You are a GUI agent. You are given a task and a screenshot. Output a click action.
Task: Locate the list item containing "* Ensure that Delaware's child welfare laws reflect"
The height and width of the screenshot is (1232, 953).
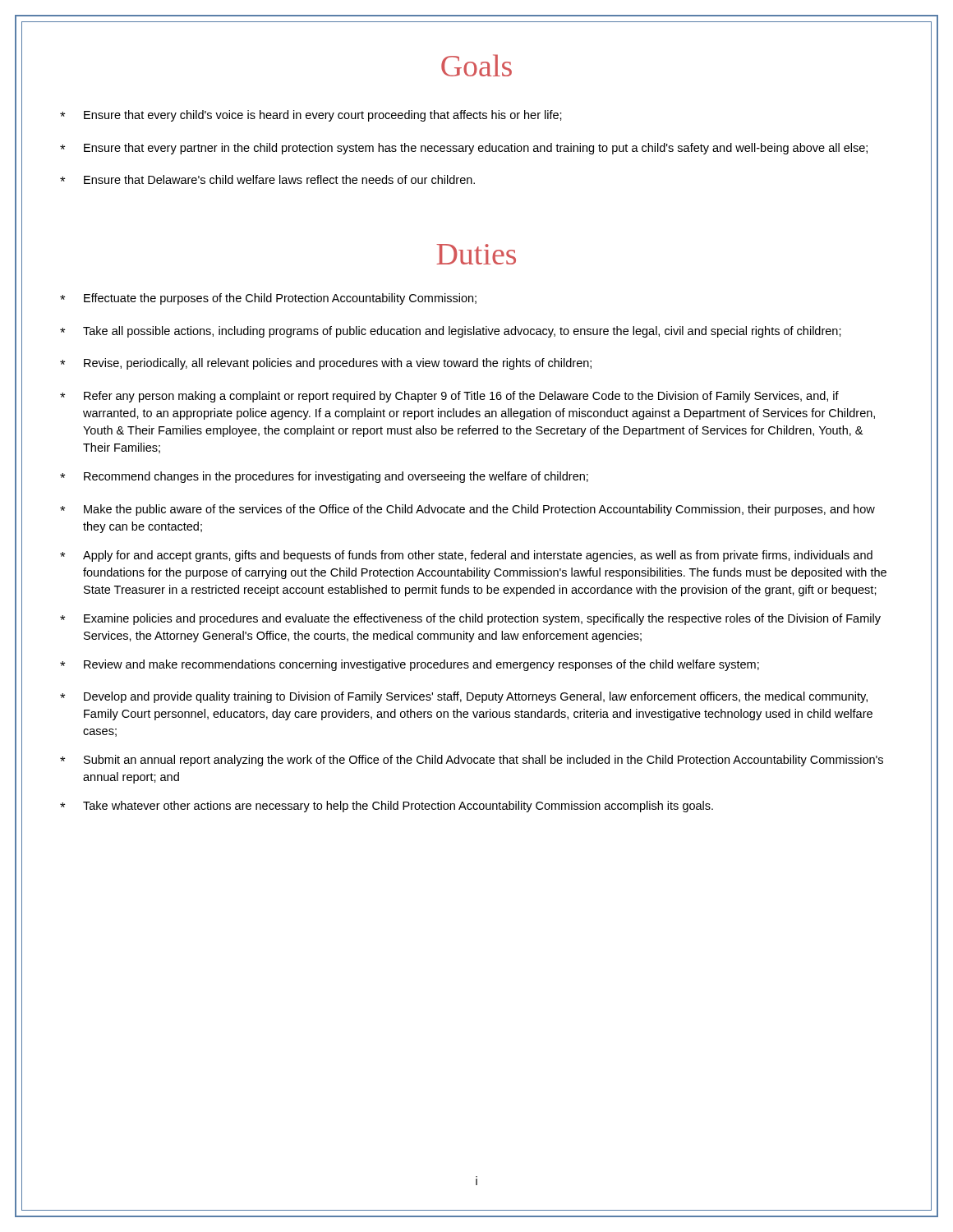click(476, 182)
